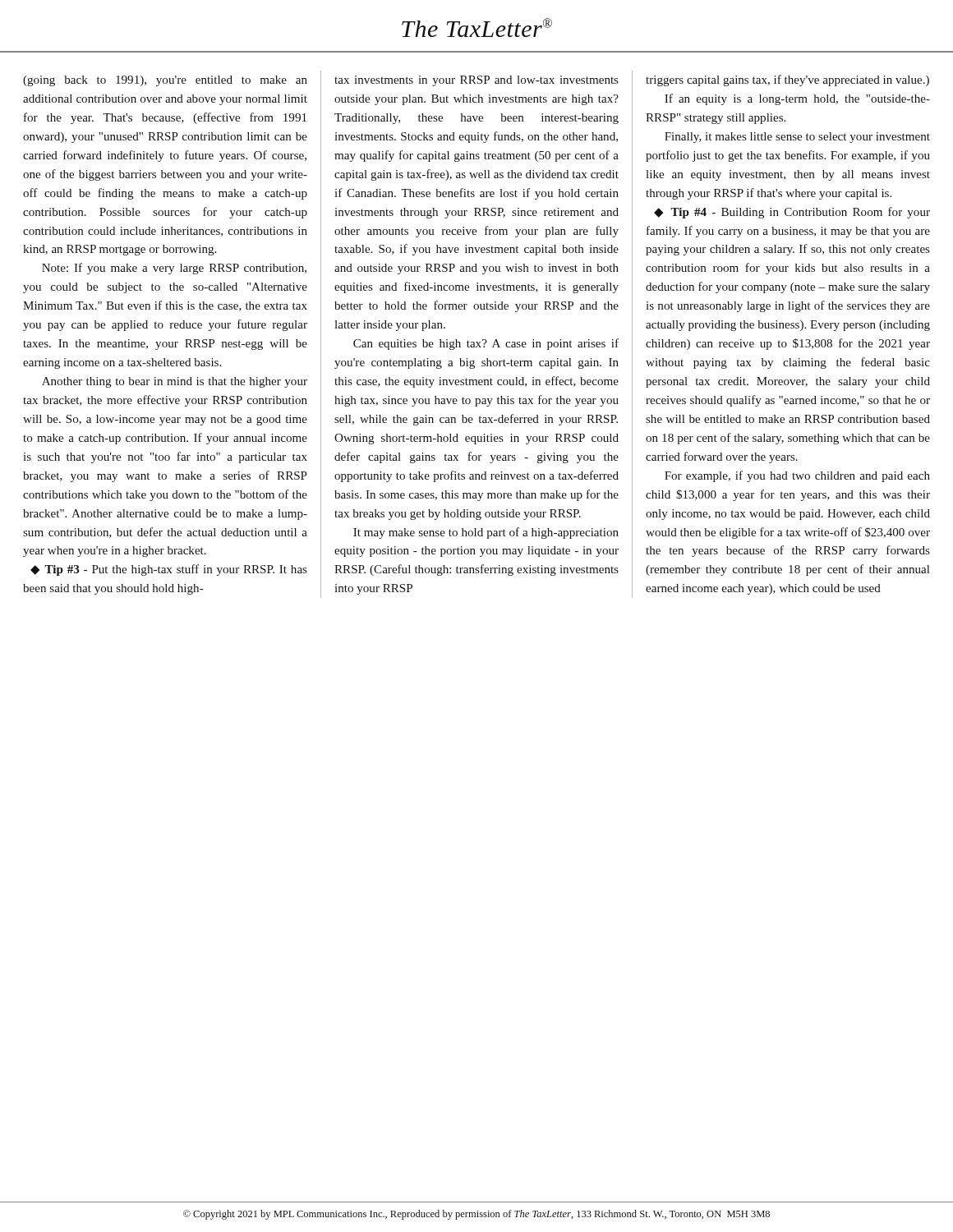Select the text block that says "tax investments in your RRSP and low-tax investments"
This screenshot has width=953, height=1232.
[x=476, y=334]
